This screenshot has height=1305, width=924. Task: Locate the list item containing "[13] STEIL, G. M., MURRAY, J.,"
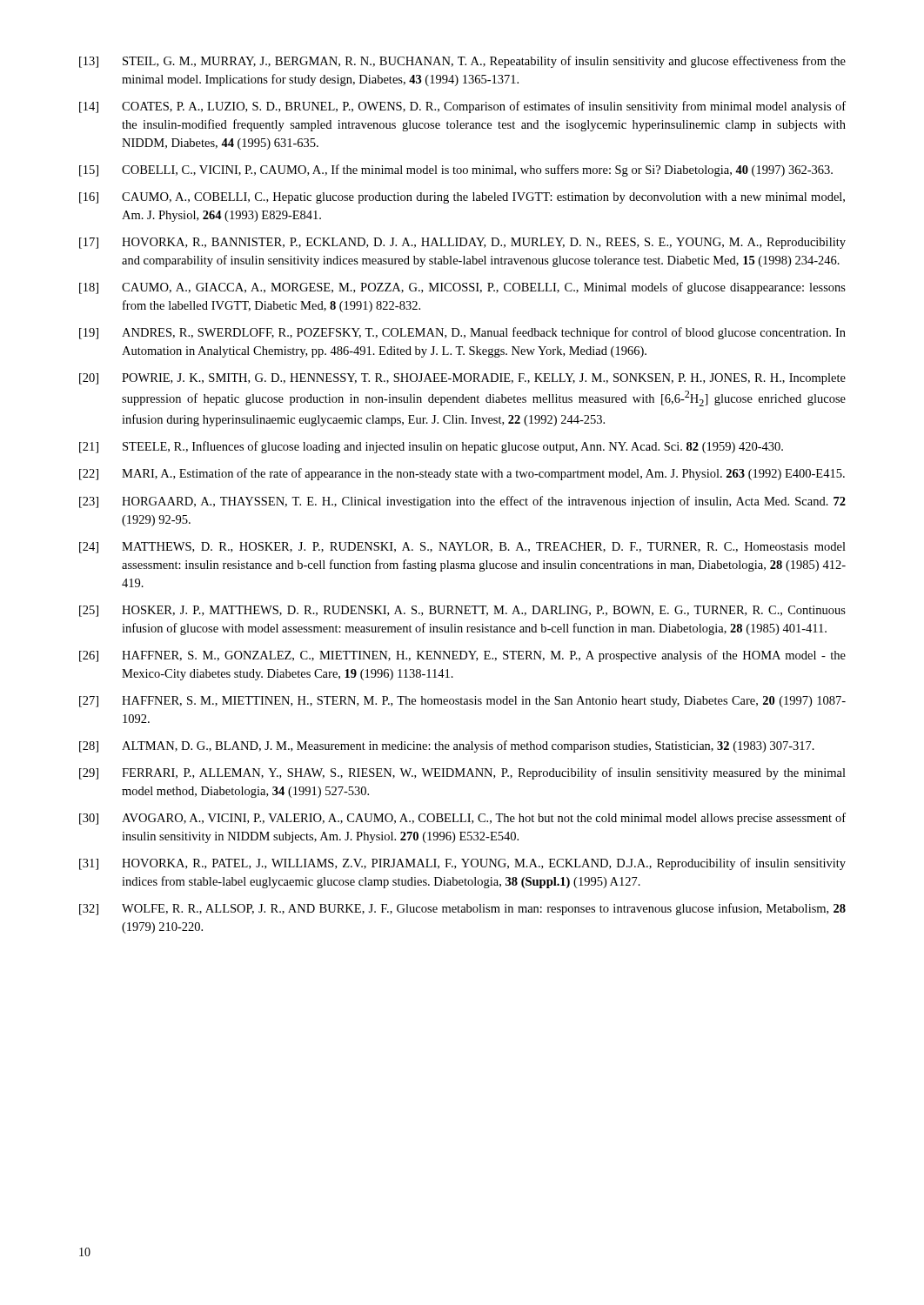(462, 70)
